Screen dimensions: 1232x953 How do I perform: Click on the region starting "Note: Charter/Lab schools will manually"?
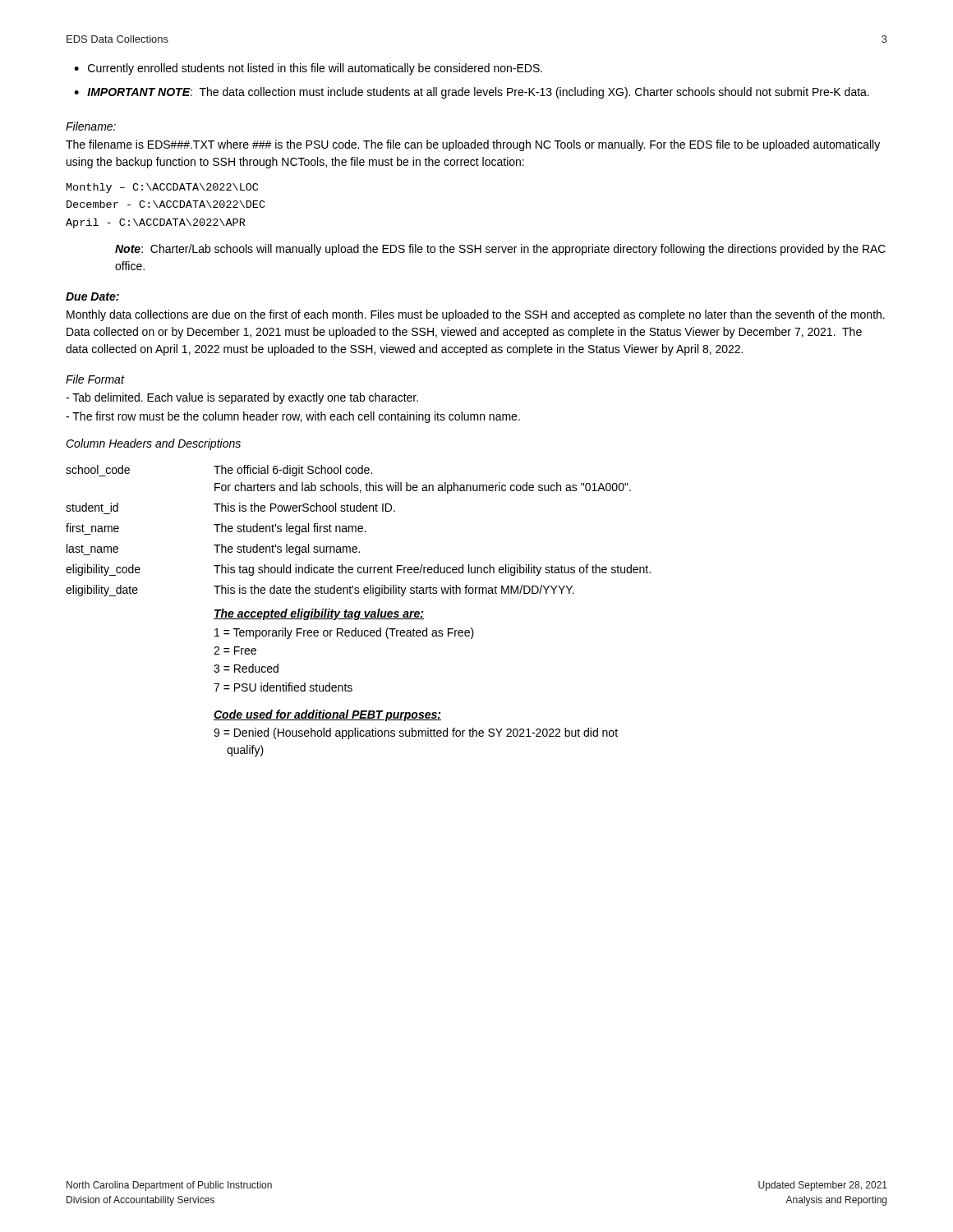point(501,257)
